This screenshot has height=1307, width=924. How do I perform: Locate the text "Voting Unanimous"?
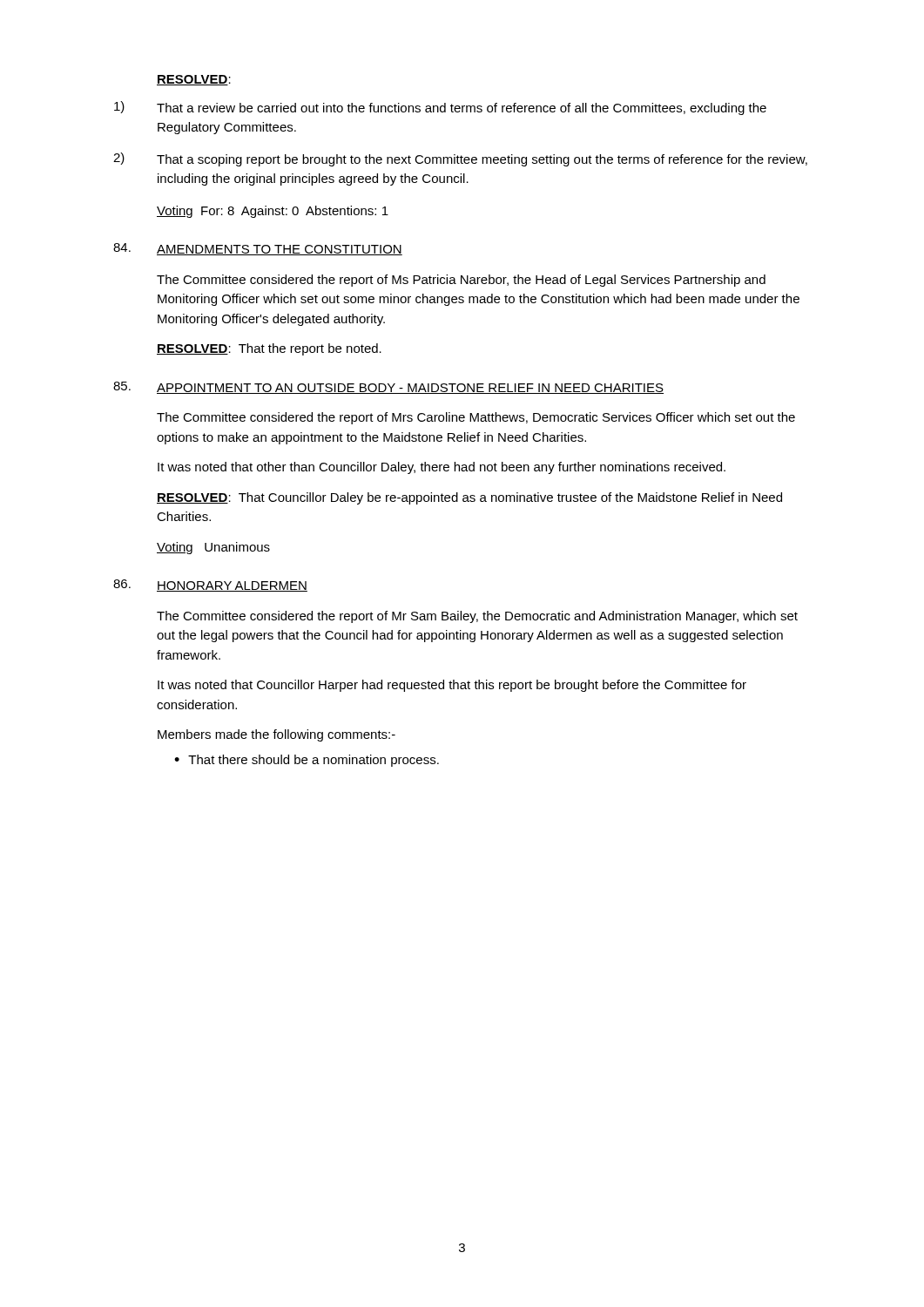tap(213, 546)
